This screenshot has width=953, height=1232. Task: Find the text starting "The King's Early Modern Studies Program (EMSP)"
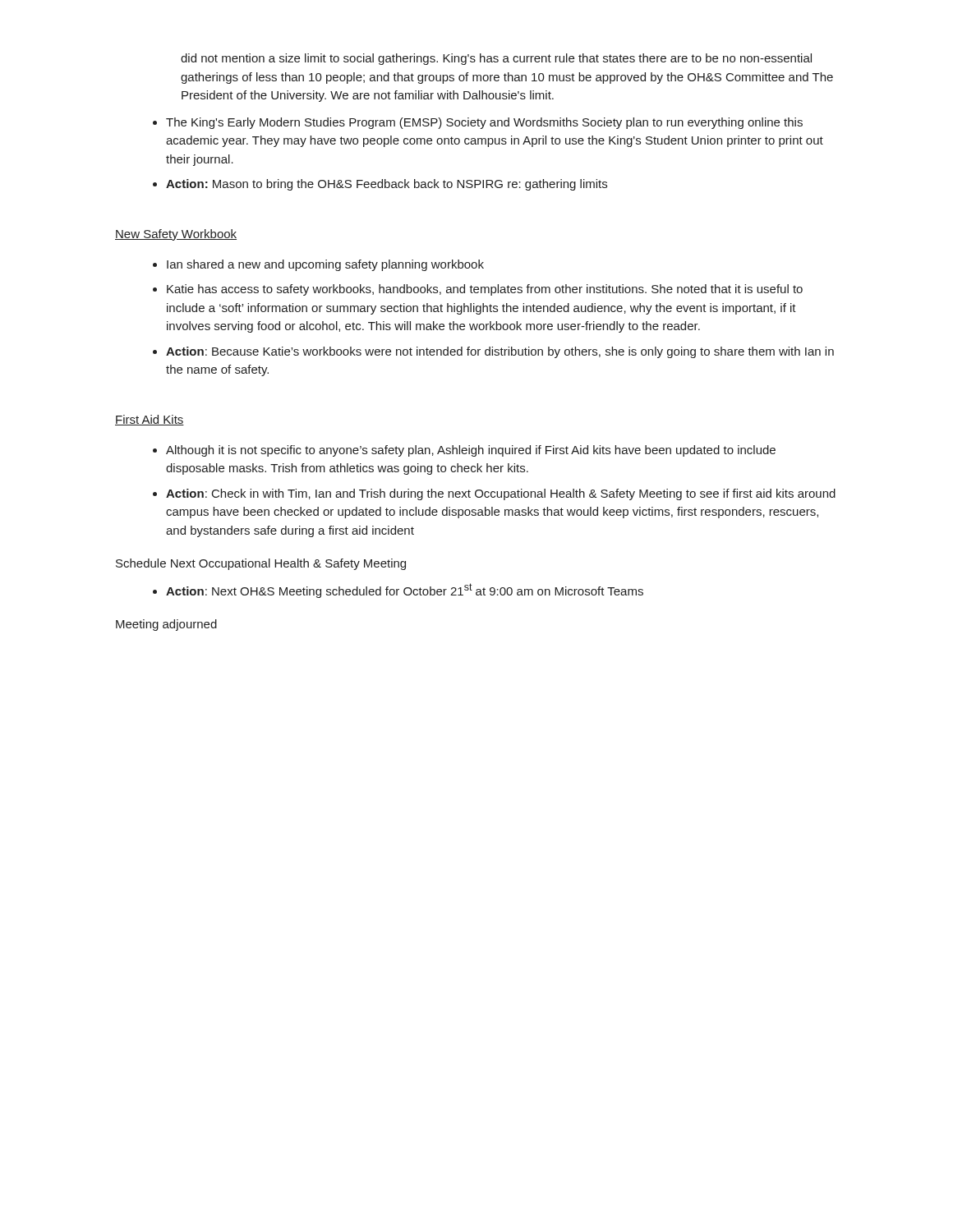pyautogui.click(x=494, y=140)
